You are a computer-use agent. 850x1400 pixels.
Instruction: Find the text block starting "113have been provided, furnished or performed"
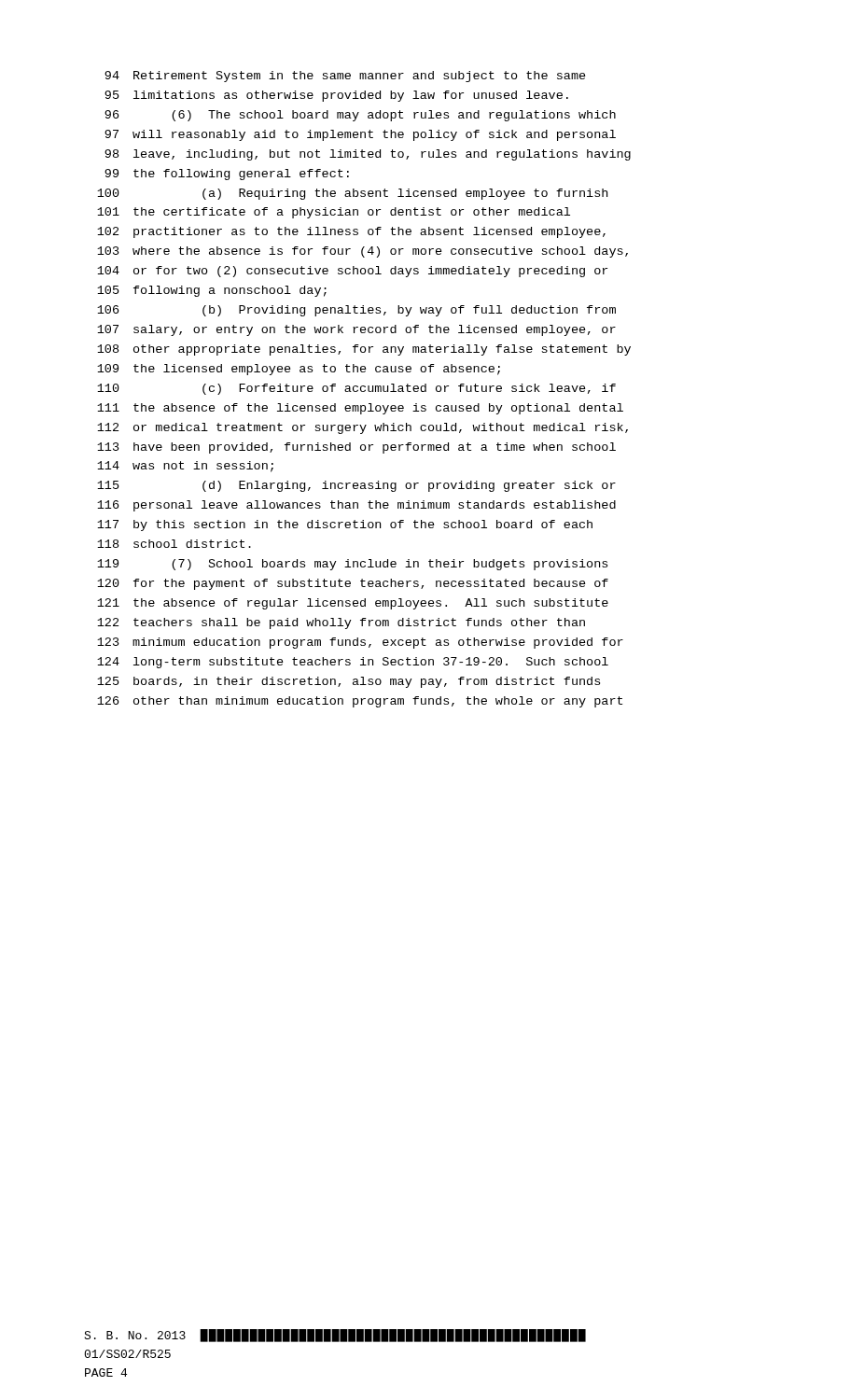tap(432, 448)
